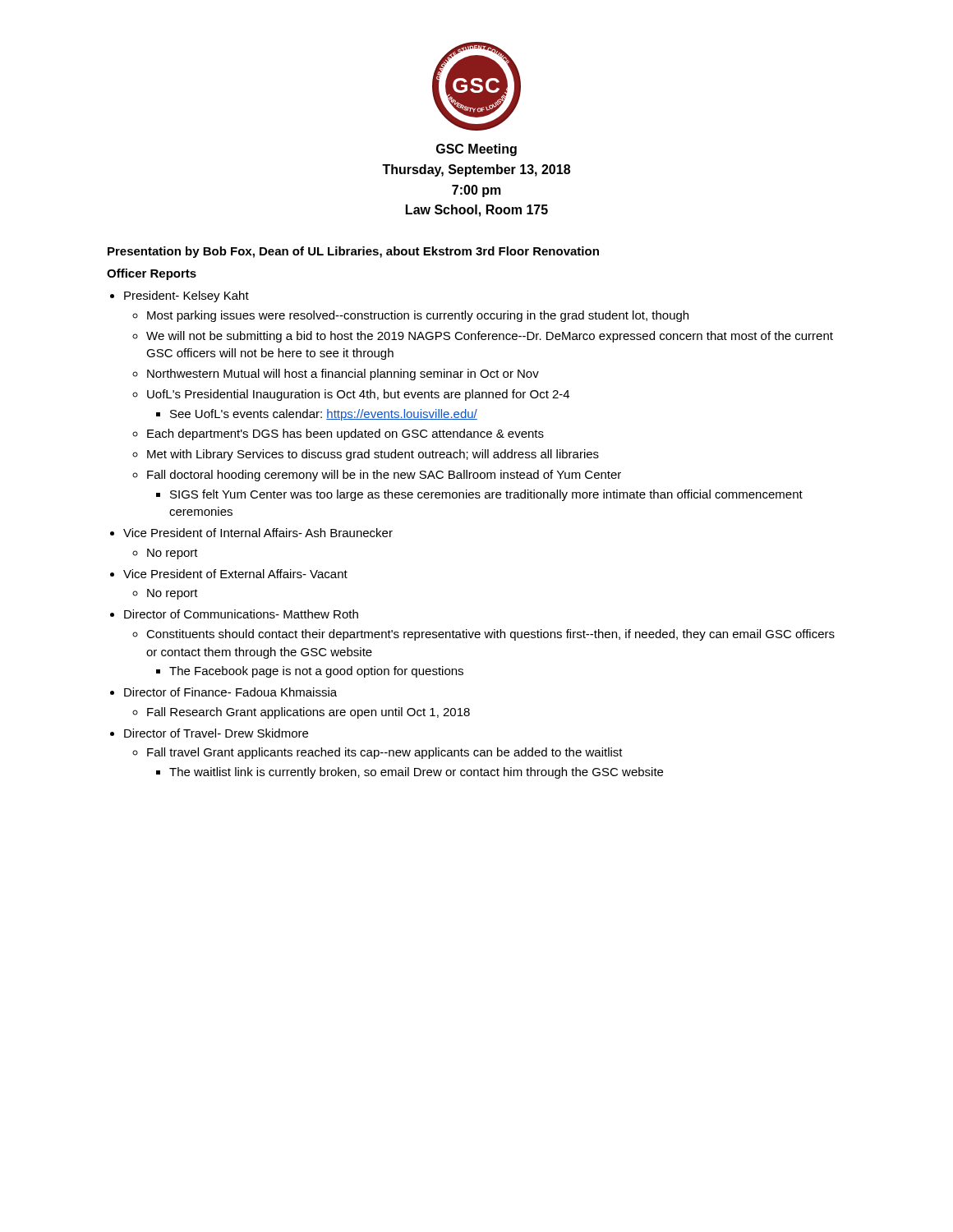
Task: Select the list item that says "Fall doctoral hooding ceremony will be"
Action: click(496, 494)
